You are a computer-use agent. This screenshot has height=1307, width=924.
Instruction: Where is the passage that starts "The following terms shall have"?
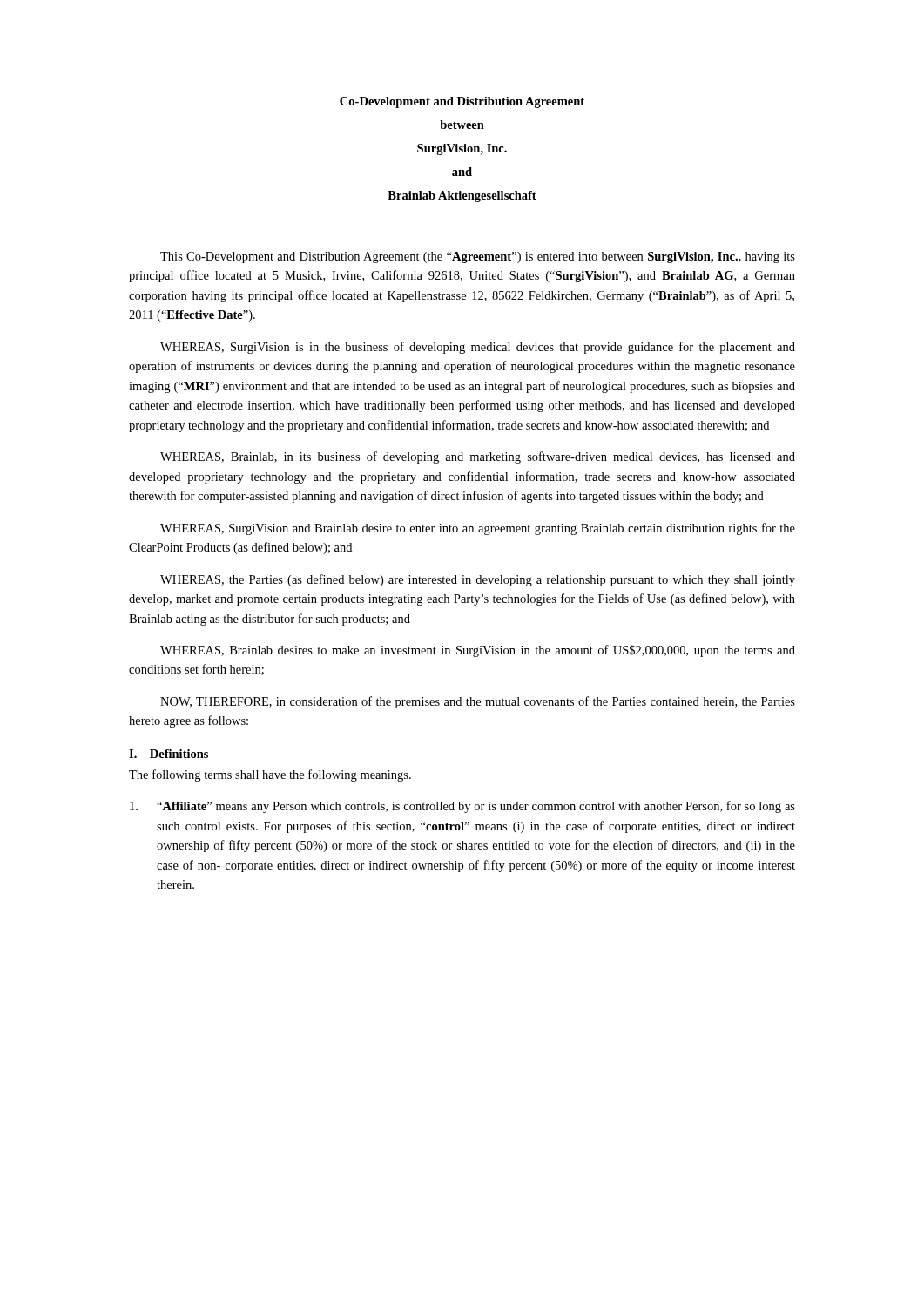click(270, 774)
